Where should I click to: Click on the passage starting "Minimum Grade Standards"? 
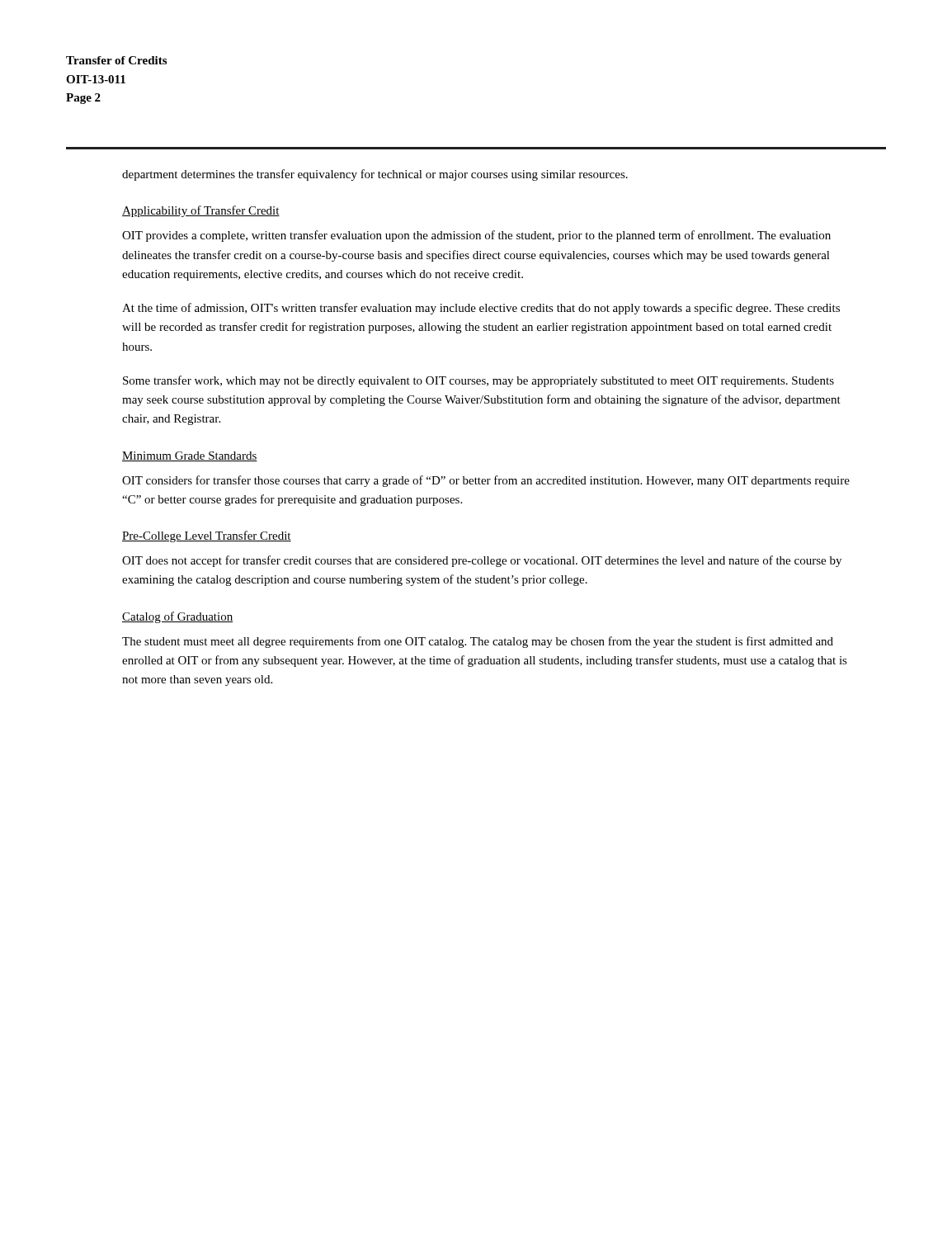pos(189,455)
